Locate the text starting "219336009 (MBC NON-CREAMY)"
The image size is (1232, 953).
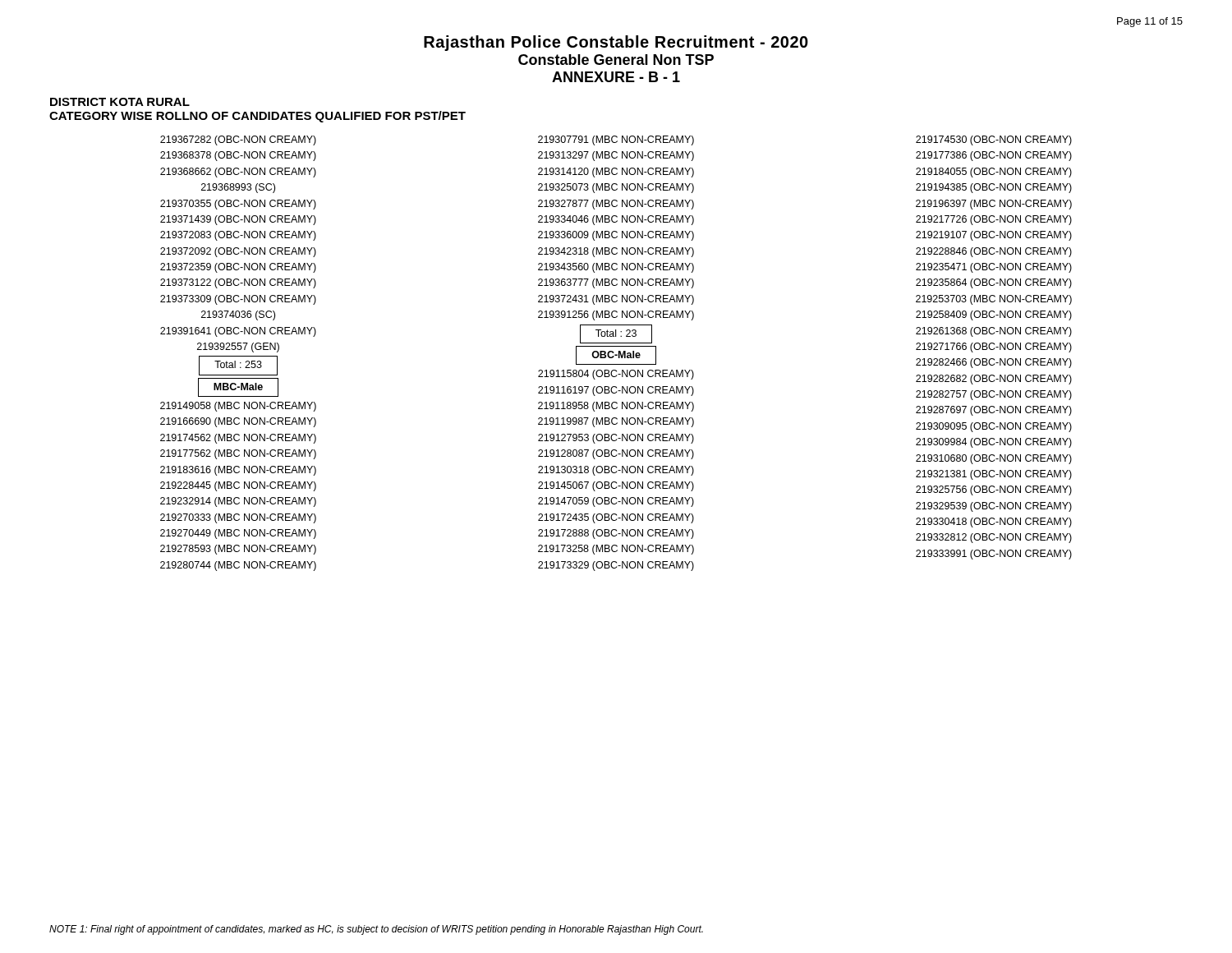[x=616, y=235]
